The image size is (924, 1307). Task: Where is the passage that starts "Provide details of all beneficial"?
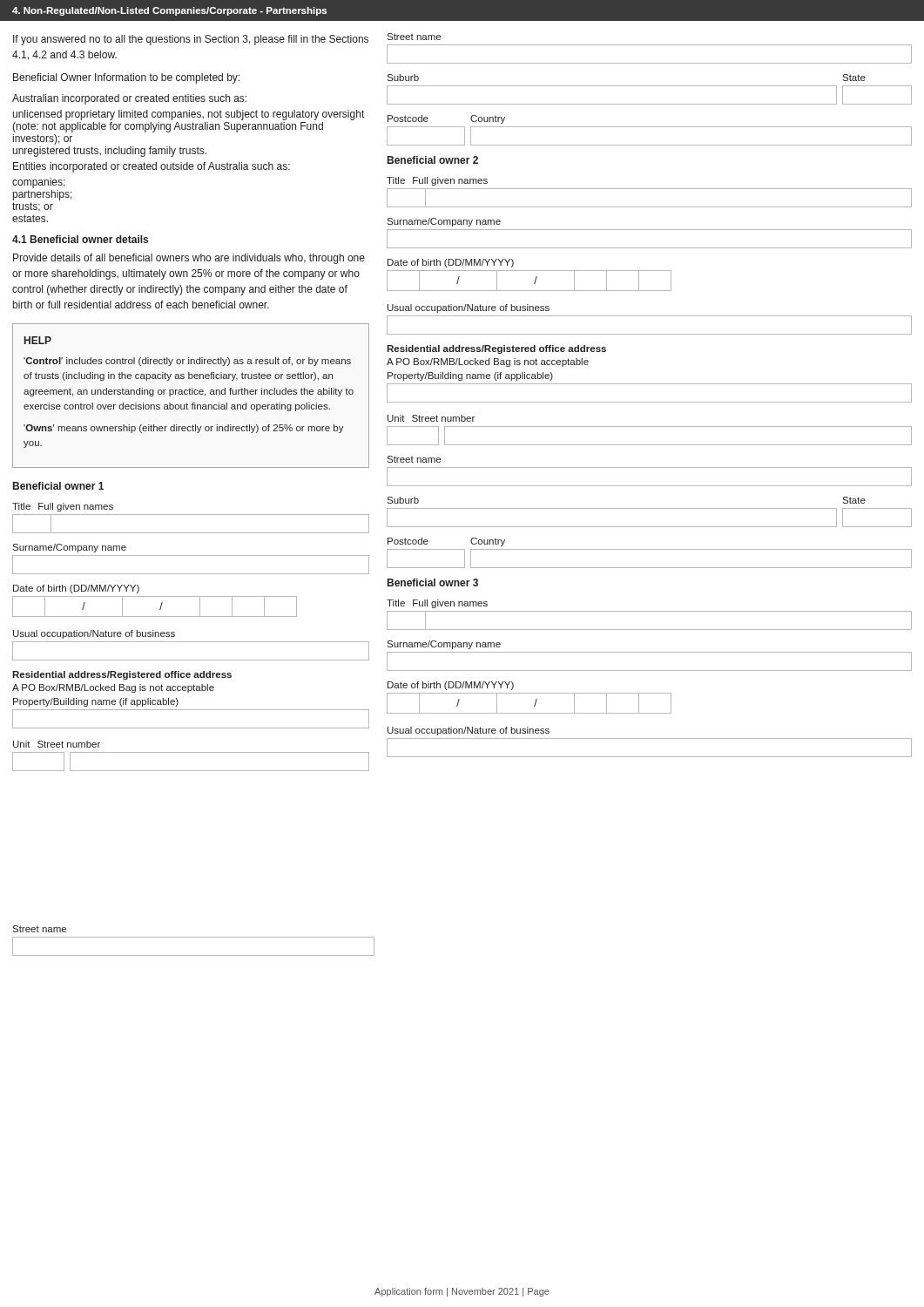click(x=191, y=281)
